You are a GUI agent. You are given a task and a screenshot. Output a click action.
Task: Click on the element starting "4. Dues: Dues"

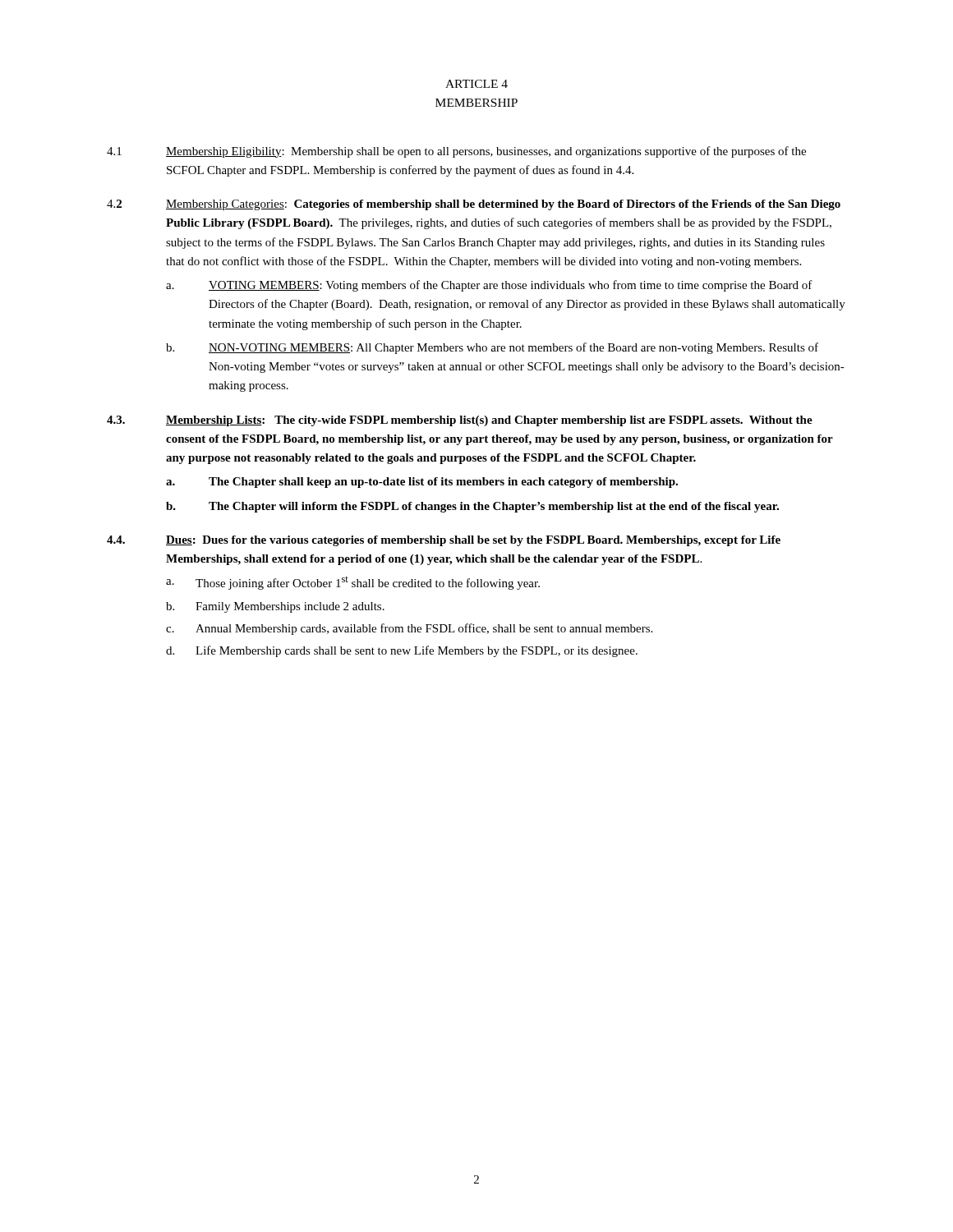(x=476, y=595)
